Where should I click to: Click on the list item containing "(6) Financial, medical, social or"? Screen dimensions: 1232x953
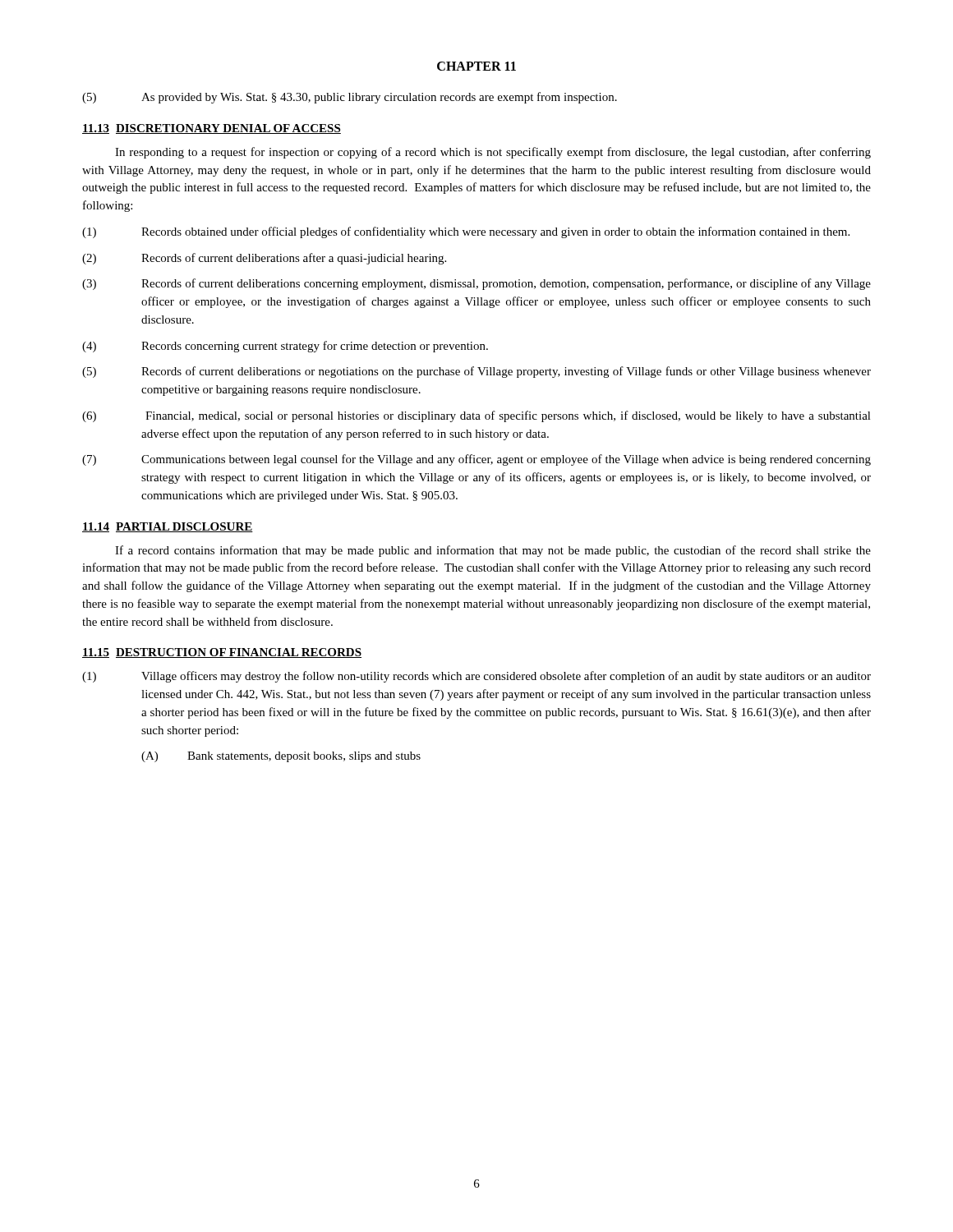(x=476, y=425)
